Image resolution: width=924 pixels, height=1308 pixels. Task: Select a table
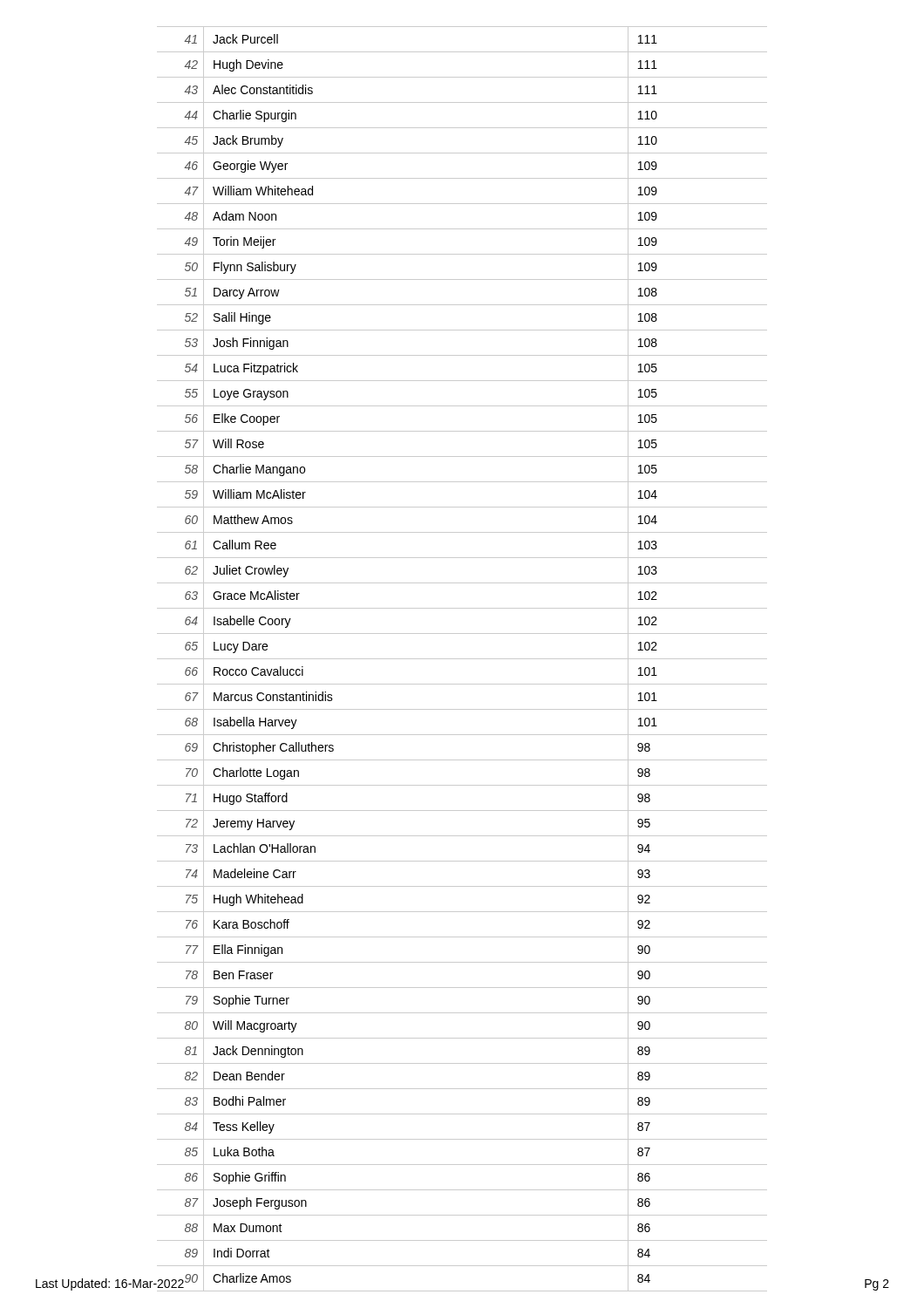click(x=462, y=659)
